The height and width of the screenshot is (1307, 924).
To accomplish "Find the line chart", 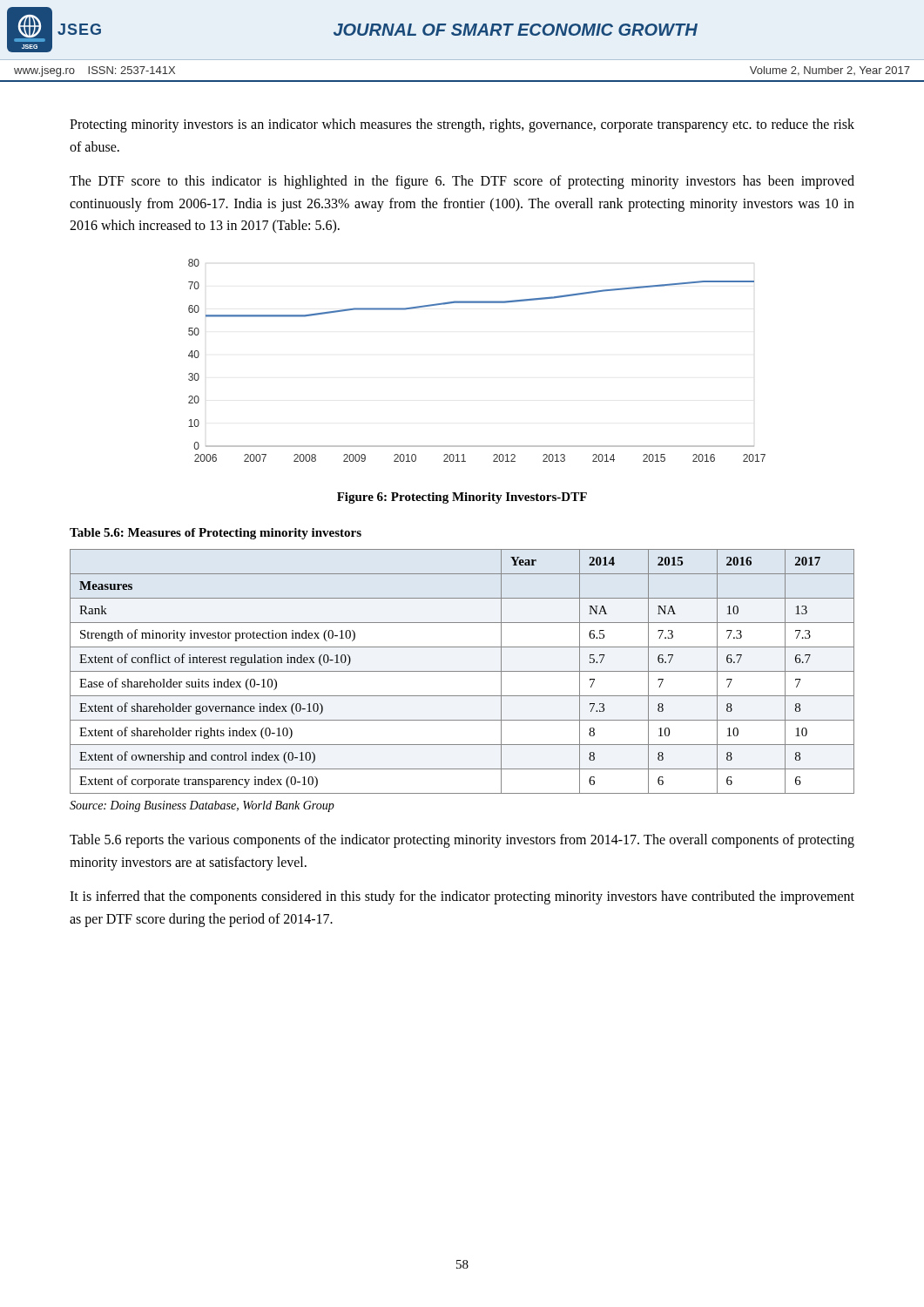I will pyautogui.click(x=462, y=369).
